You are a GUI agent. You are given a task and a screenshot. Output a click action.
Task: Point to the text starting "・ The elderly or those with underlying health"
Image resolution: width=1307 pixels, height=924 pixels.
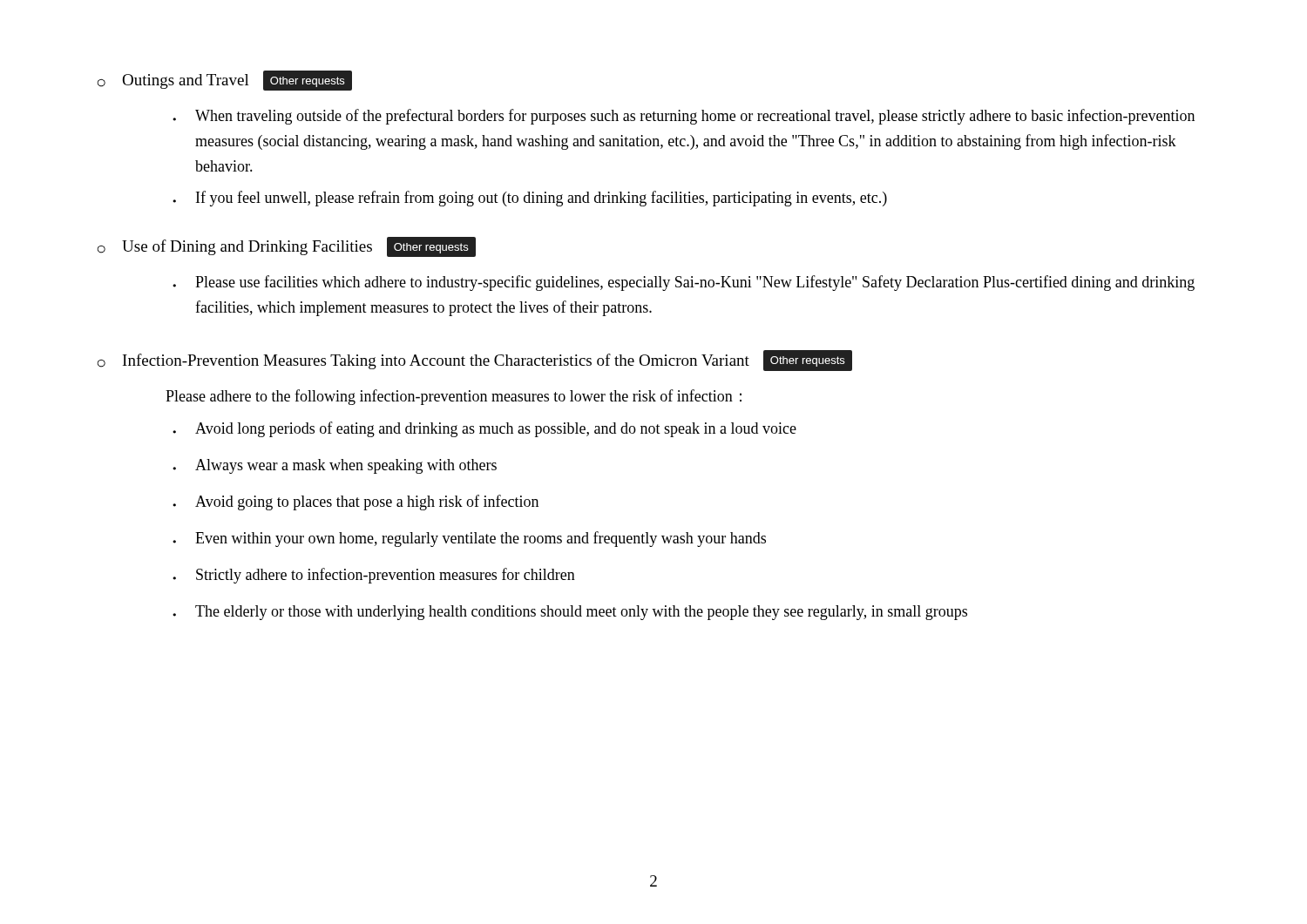coord(567,614)
